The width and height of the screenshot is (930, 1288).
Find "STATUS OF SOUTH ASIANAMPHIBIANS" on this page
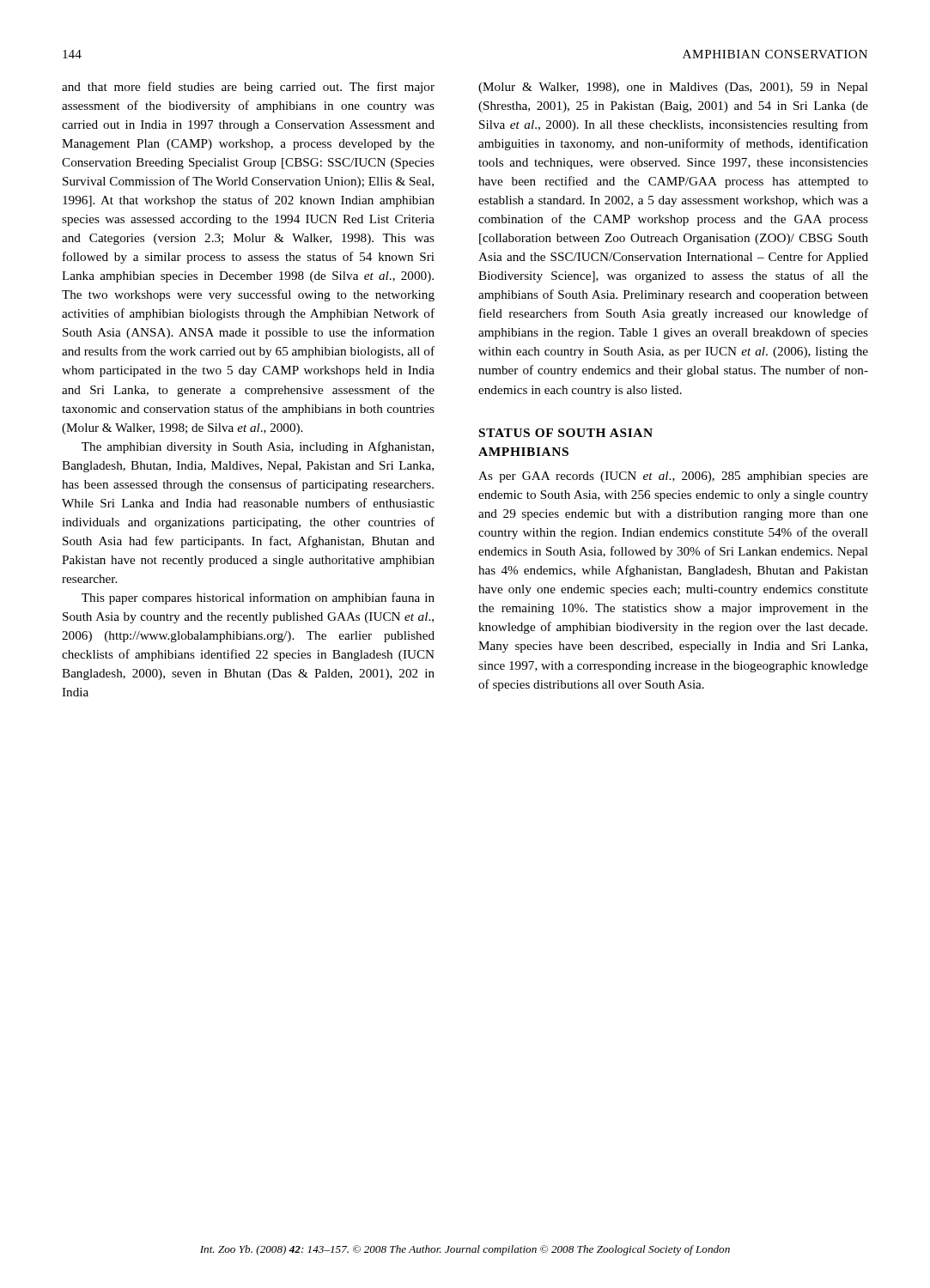[566, 442]
